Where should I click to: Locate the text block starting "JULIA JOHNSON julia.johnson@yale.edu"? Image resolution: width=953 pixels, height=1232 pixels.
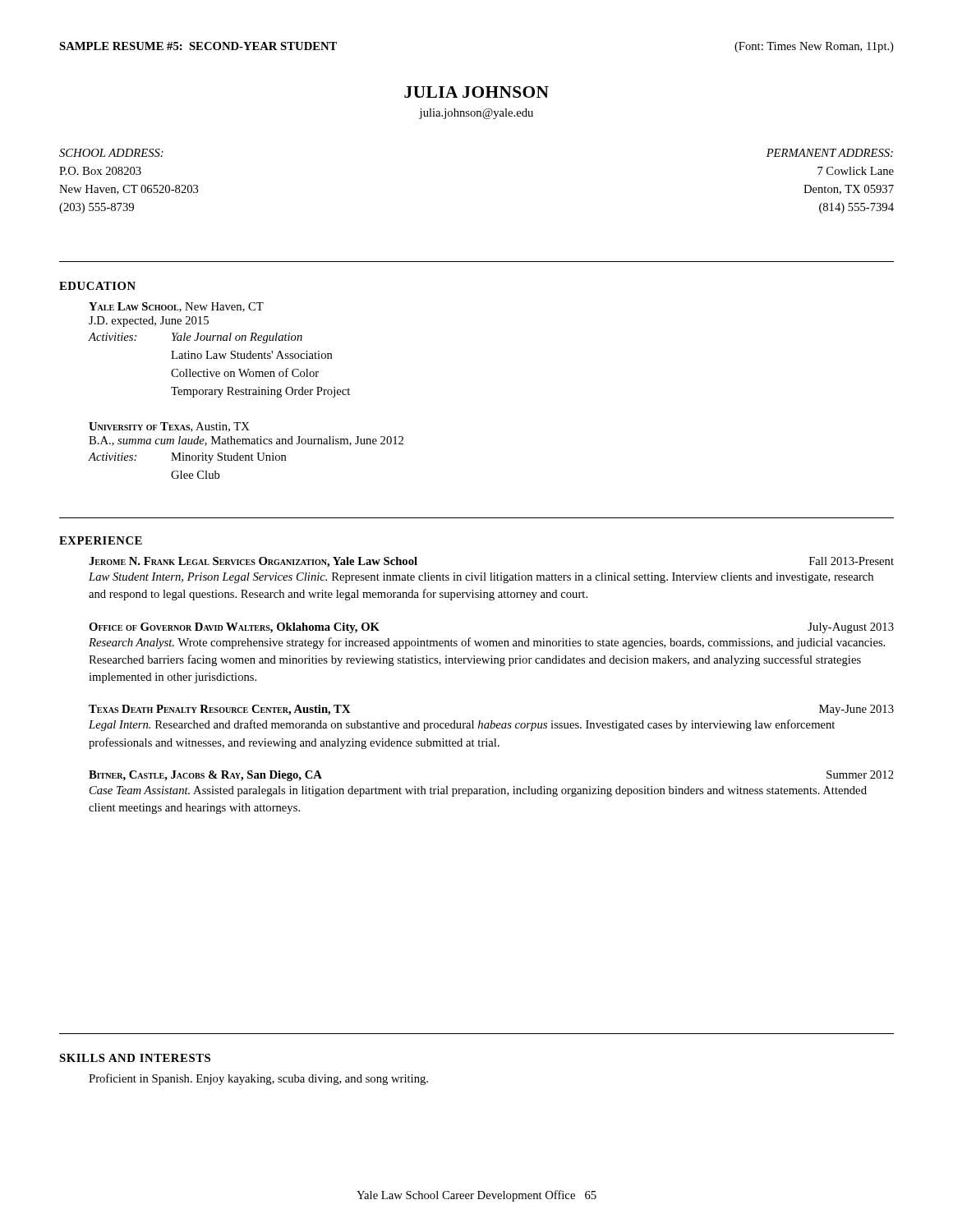pos(476,101)
